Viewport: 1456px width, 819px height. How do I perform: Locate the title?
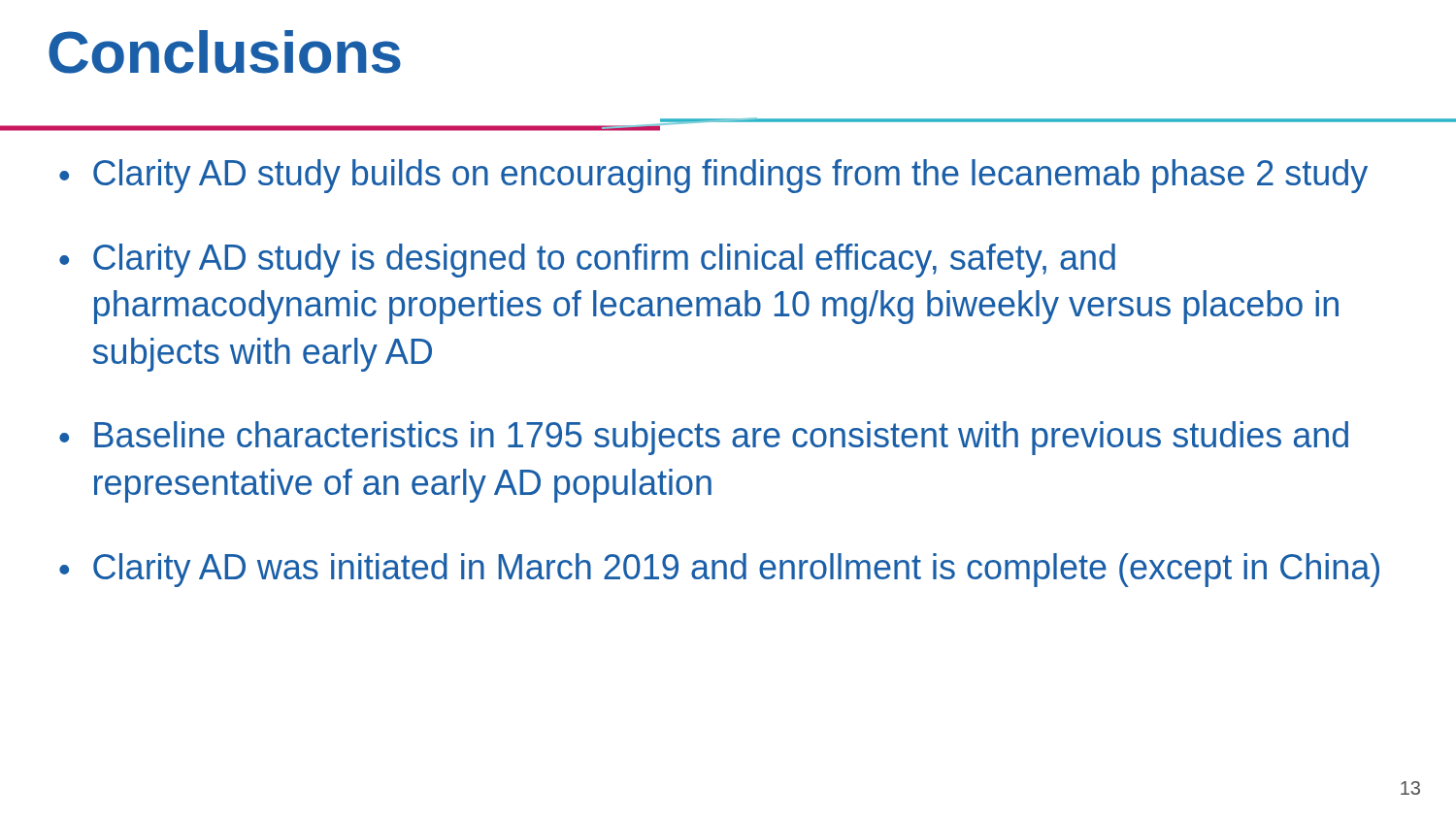click(225, 52)
